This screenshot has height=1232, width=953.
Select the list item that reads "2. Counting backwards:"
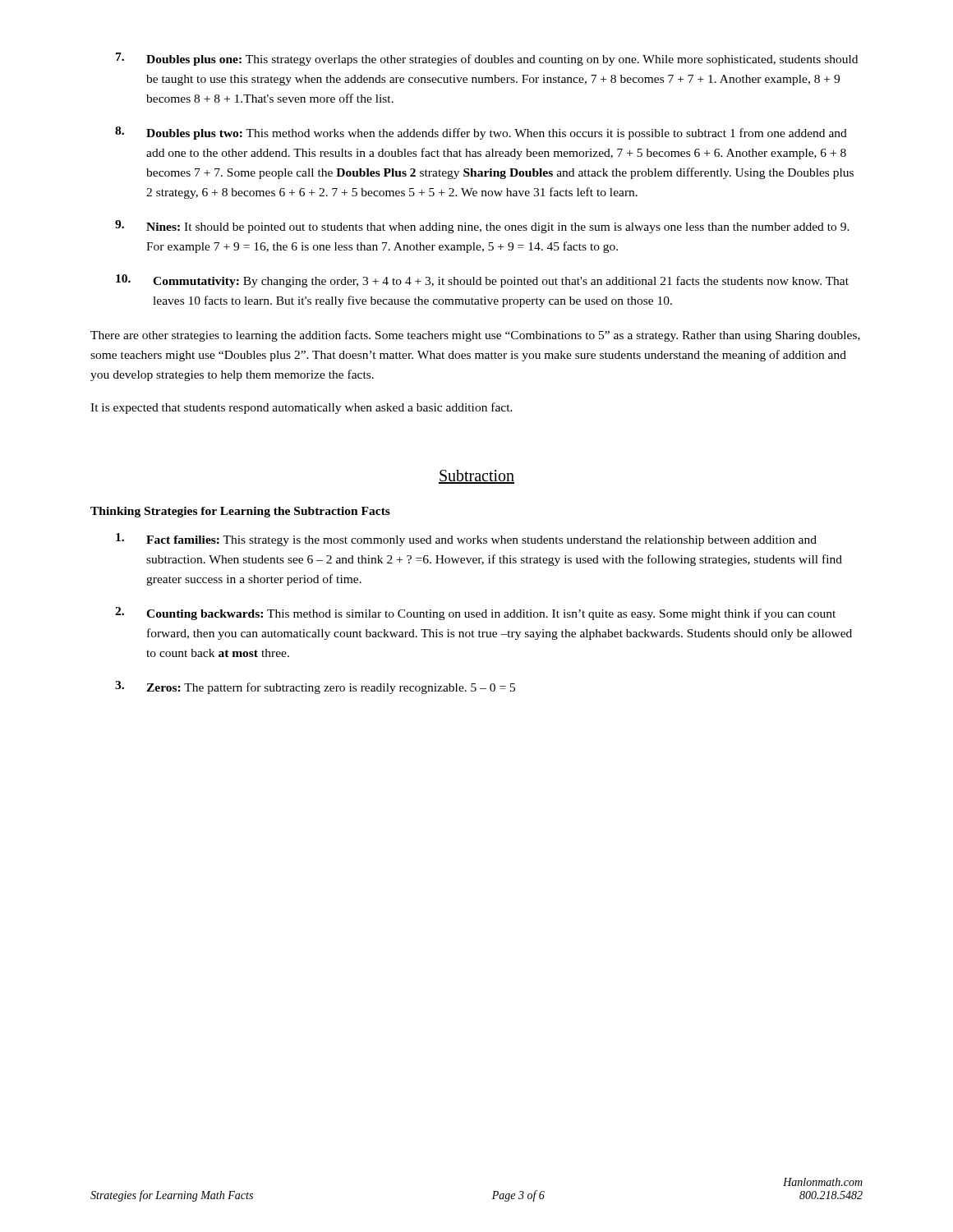[x=489, y=633]
